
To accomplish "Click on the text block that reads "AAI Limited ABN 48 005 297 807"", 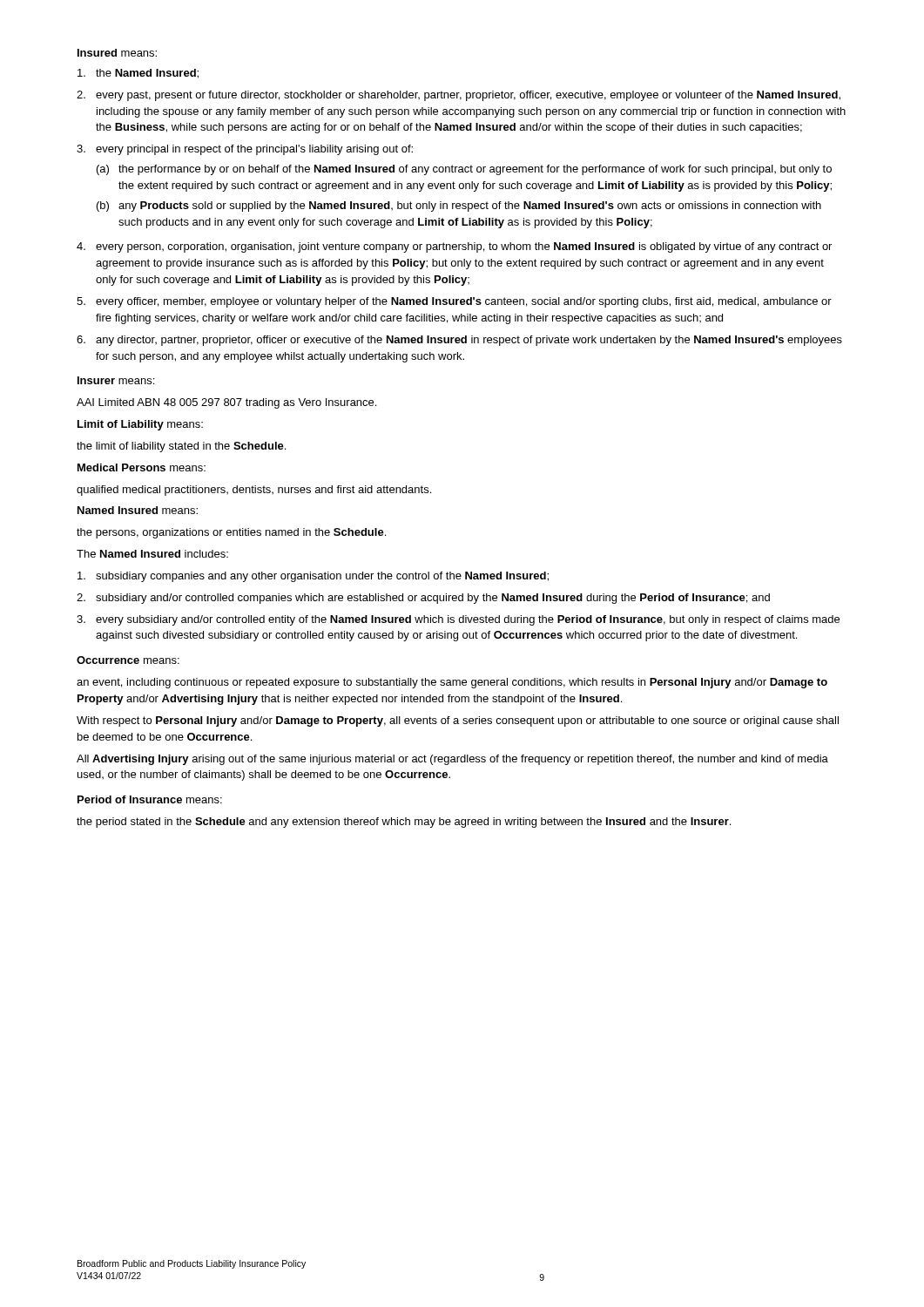I will point(227,402).
